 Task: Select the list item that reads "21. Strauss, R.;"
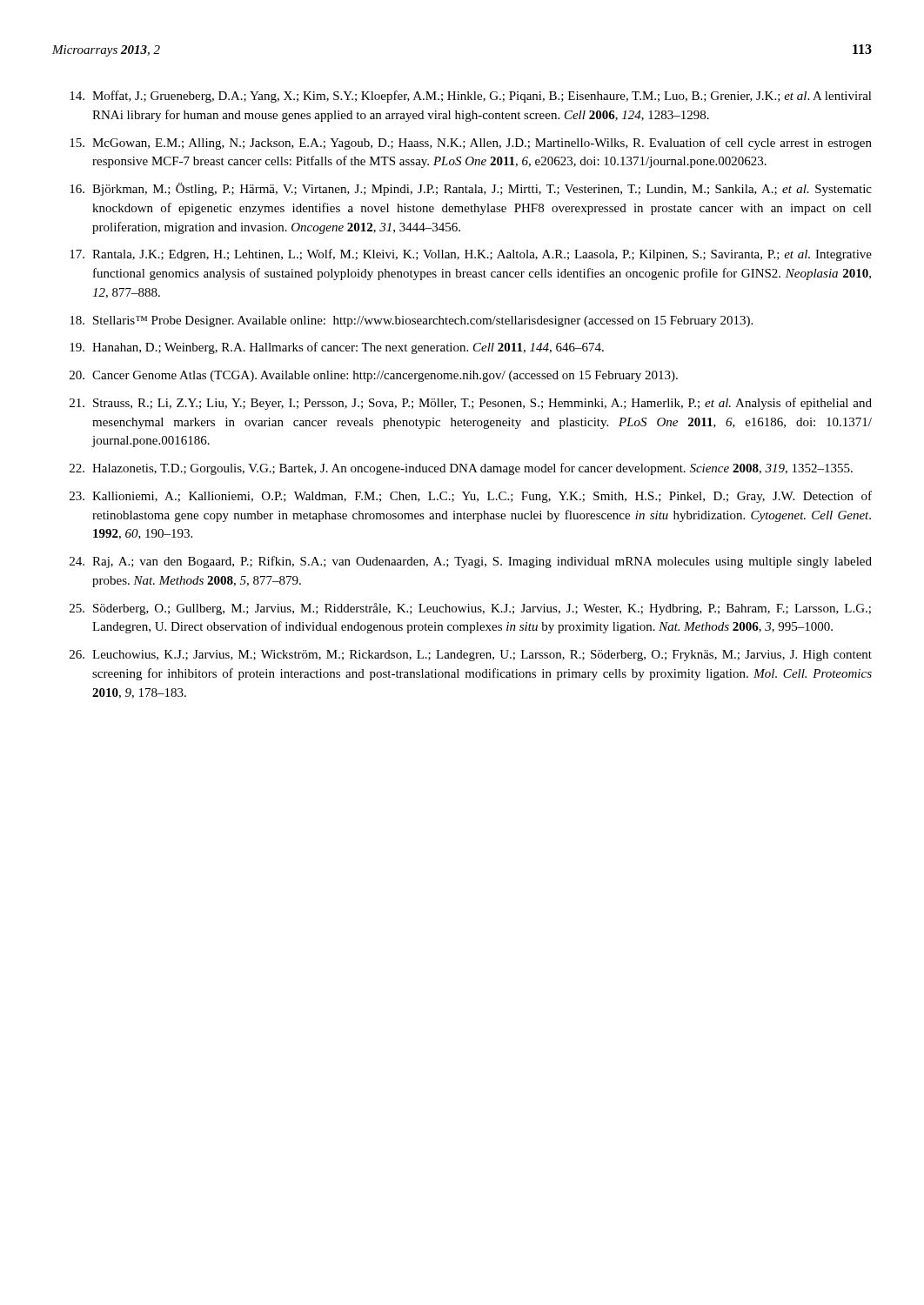(x=462, y=422)
